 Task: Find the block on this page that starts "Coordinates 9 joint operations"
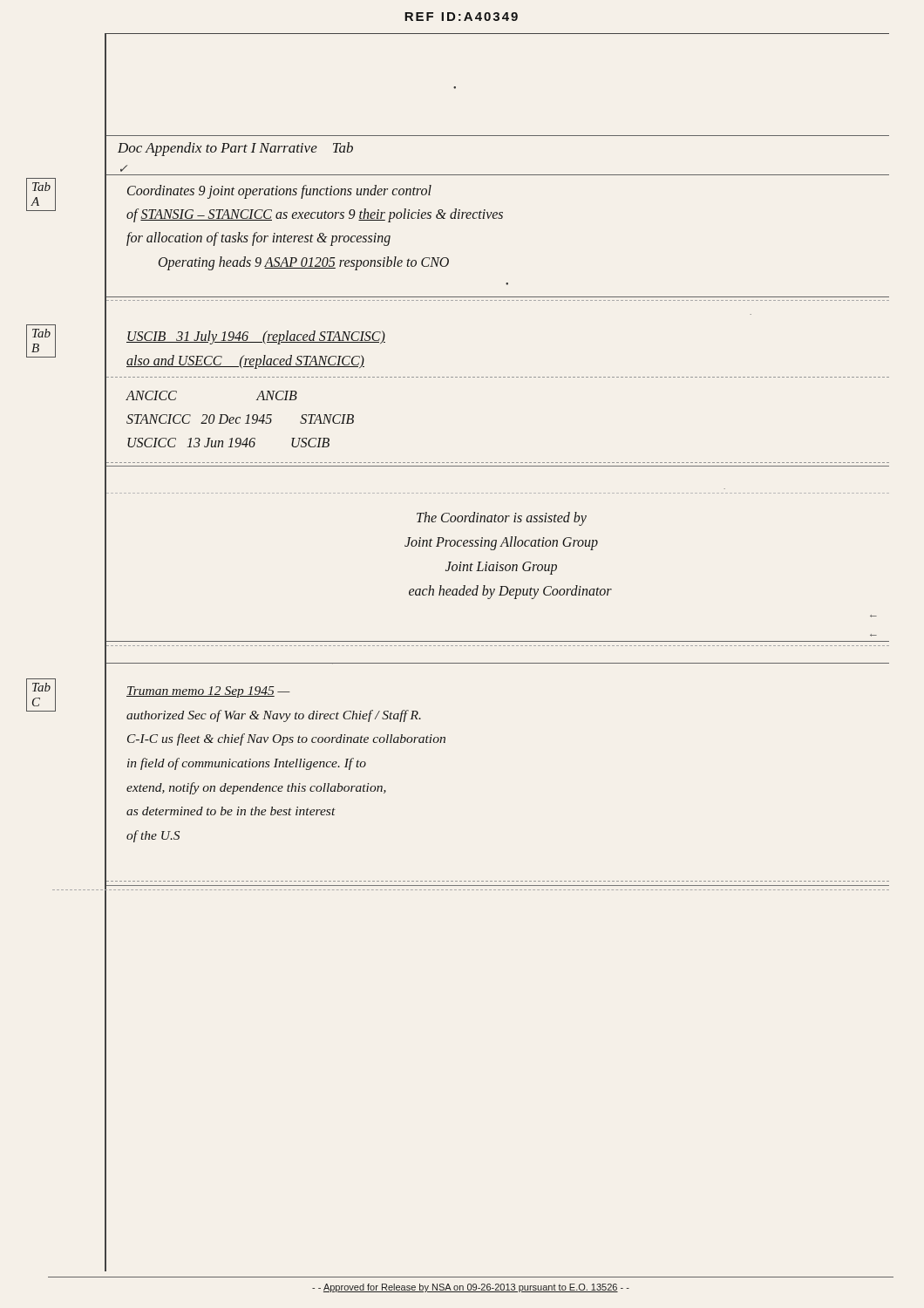click(315, 226)
